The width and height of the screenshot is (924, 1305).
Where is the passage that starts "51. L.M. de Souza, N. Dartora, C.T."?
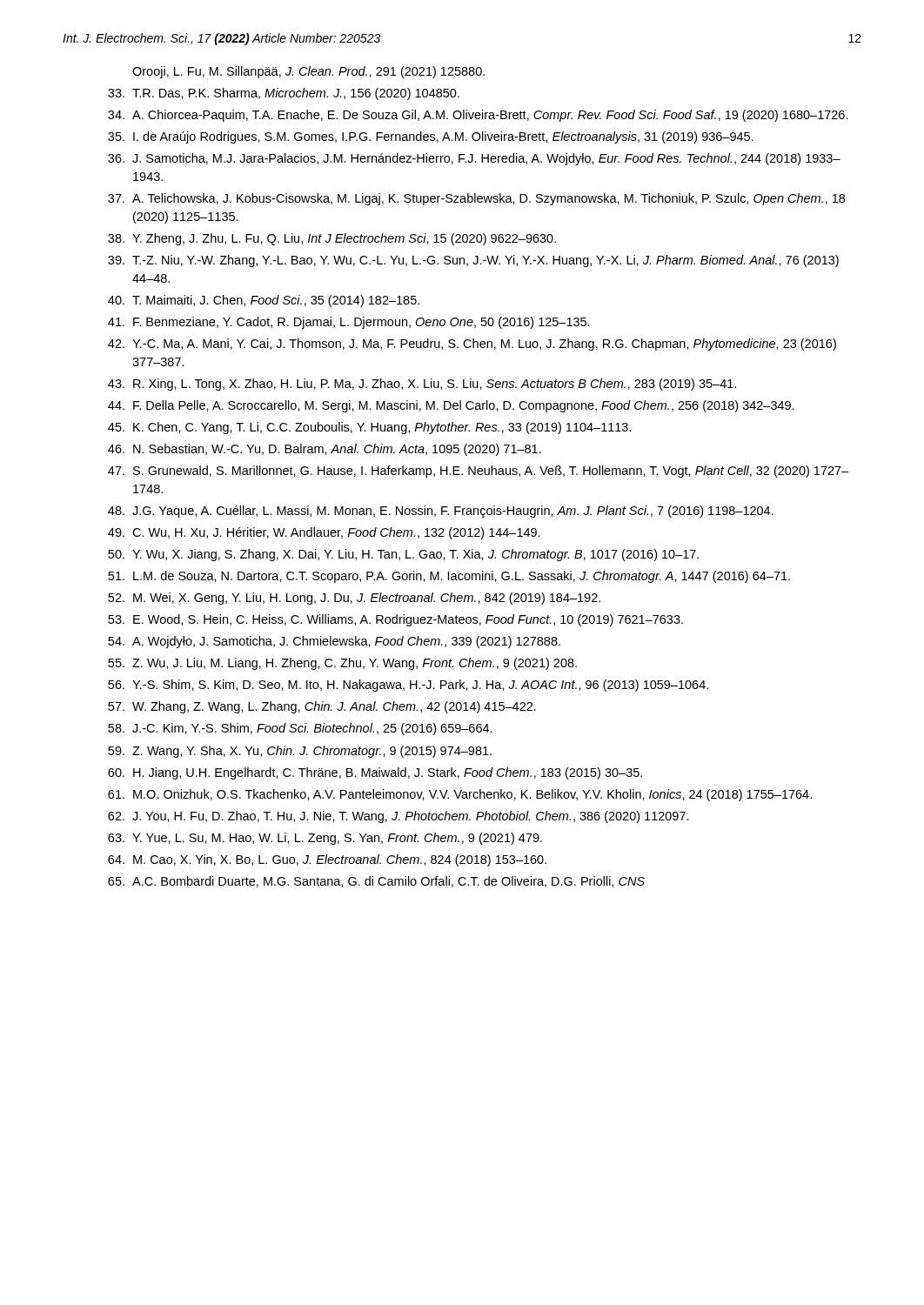click(478, 577)
